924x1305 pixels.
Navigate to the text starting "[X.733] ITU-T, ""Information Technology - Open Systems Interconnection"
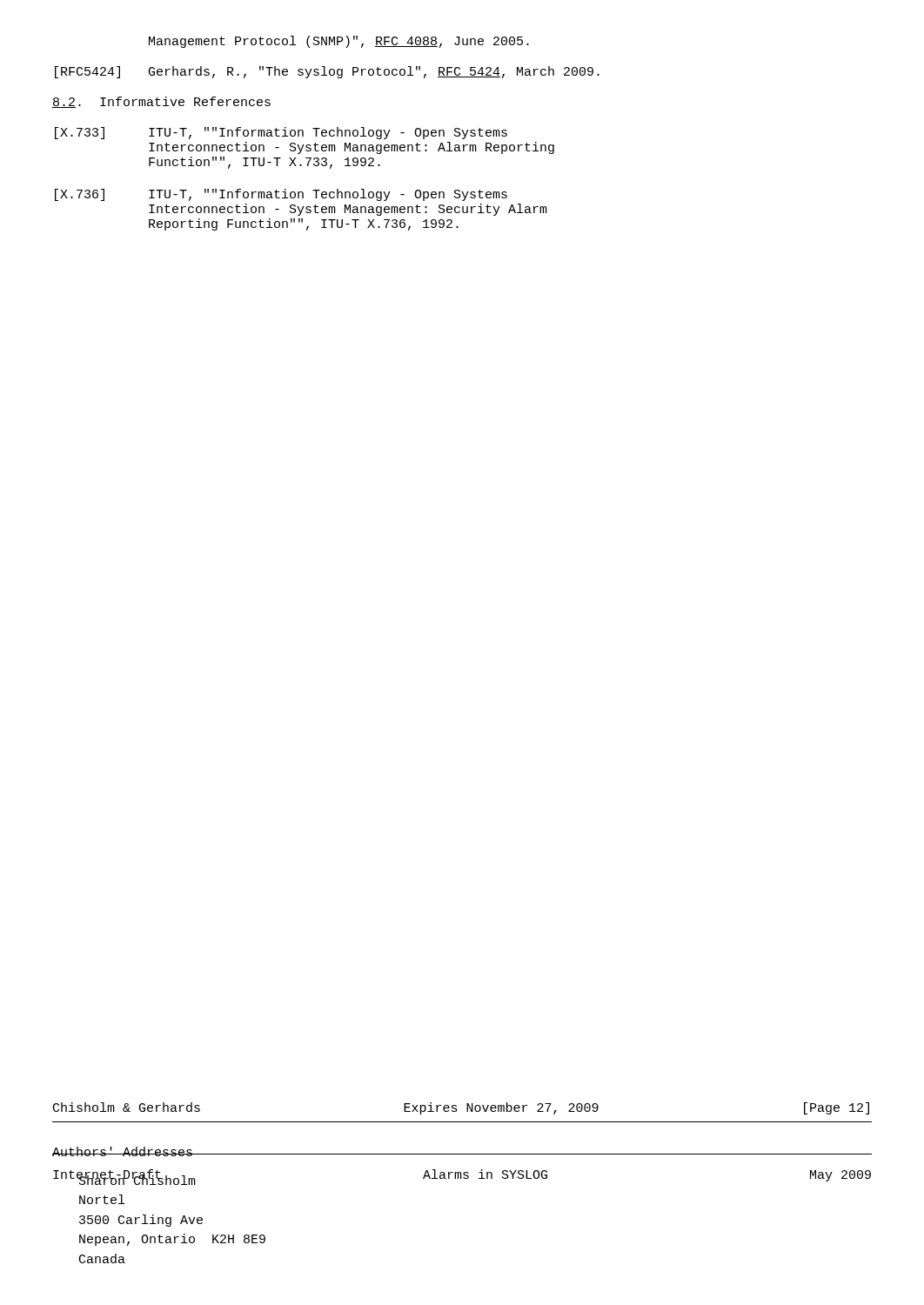(x=462, y=148)
